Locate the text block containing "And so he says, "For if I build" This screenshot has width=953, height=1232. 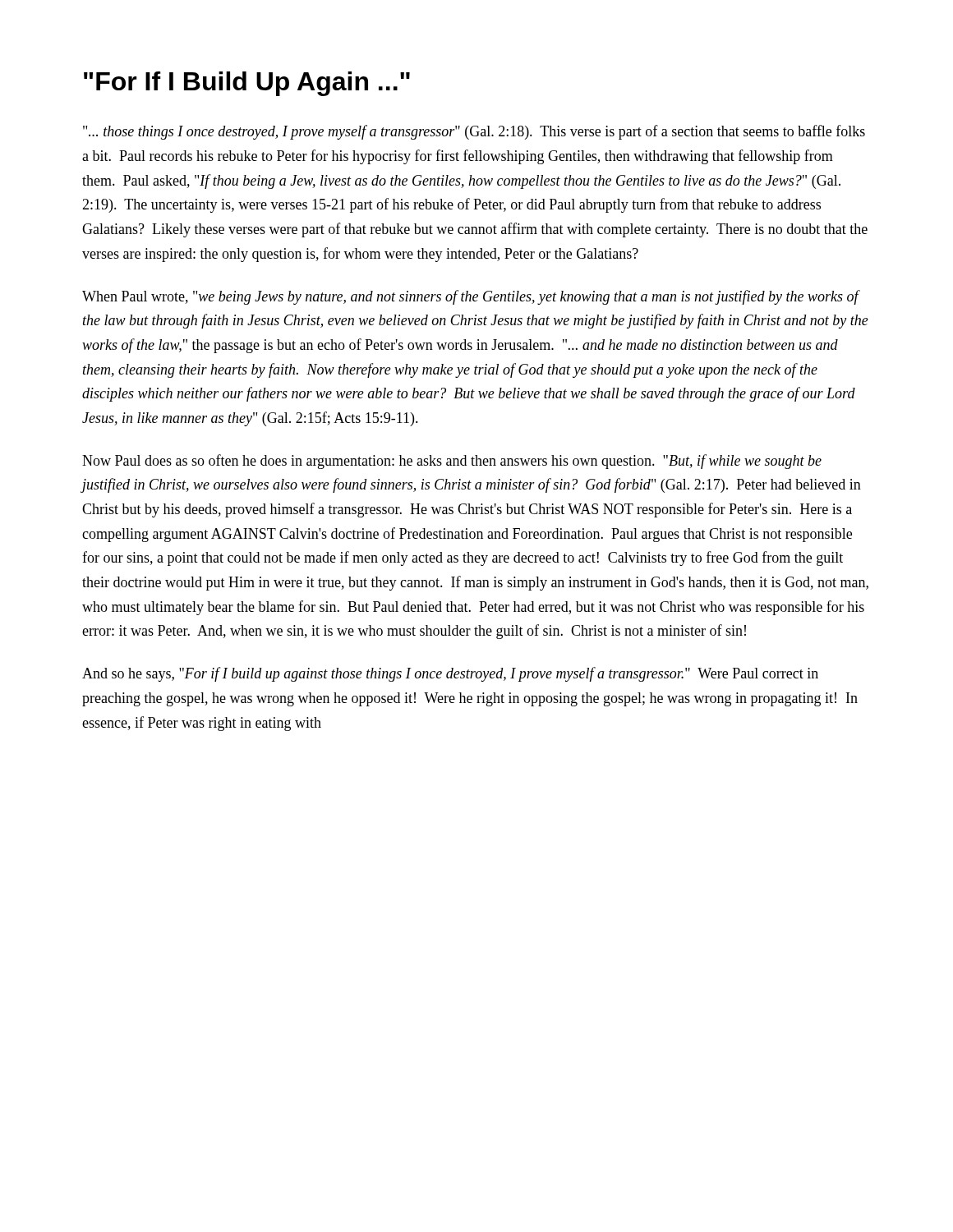(x=470, y=698)
